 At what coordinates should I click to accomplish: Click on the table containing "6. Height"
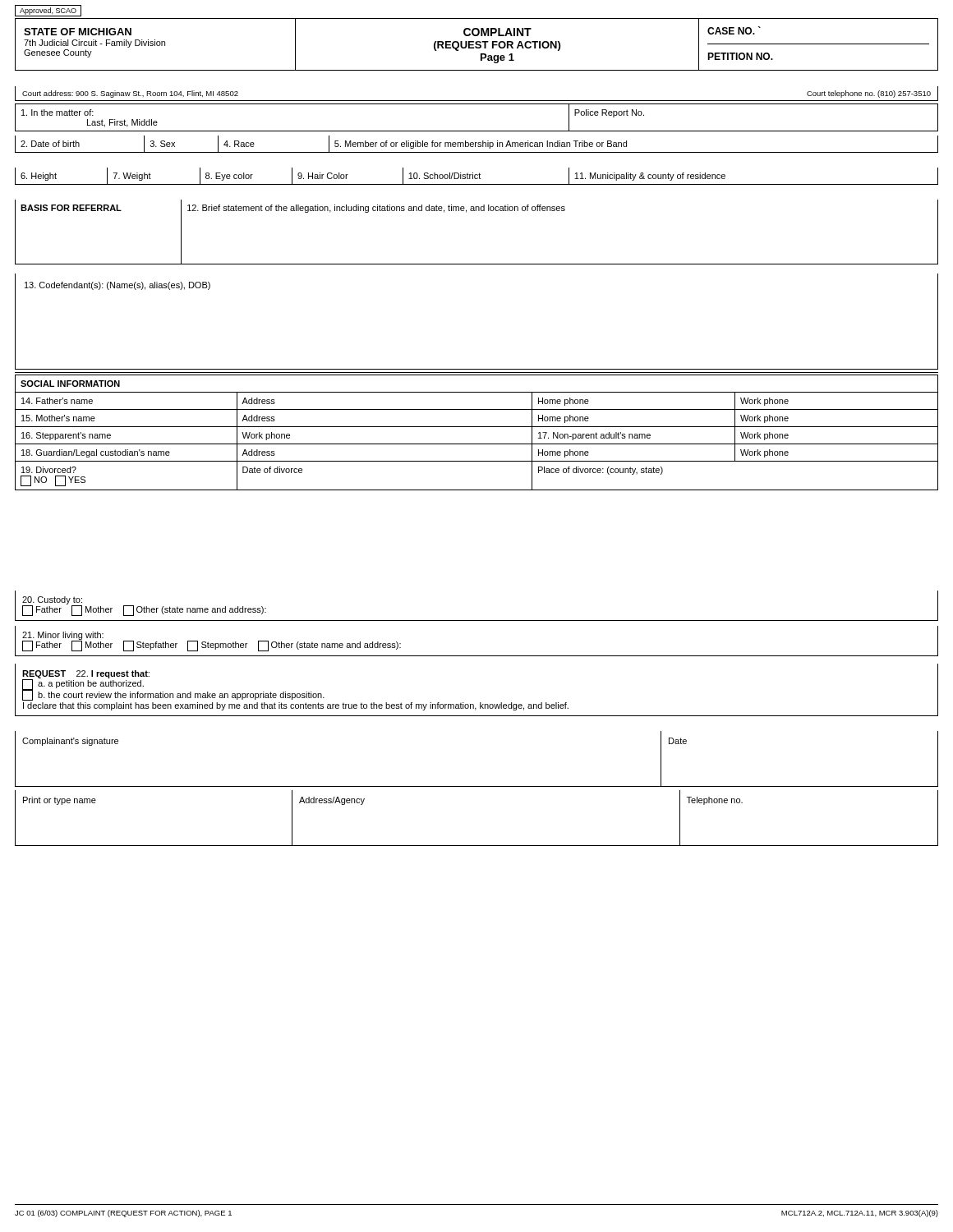click(x=476, y=176)
